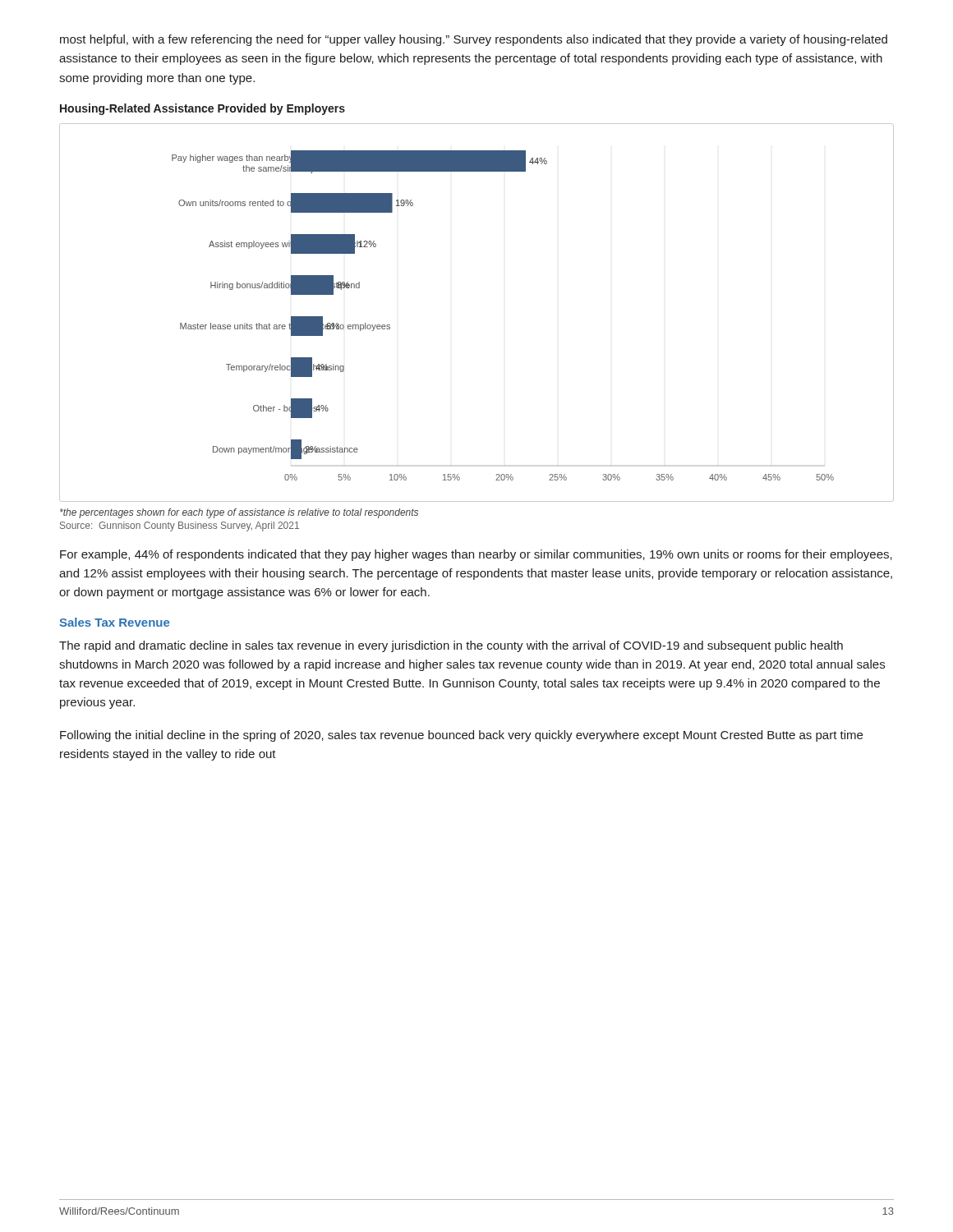Locate the bar chart
Image resolution: width=953 pixels, height=1232 pixels.
476,312
